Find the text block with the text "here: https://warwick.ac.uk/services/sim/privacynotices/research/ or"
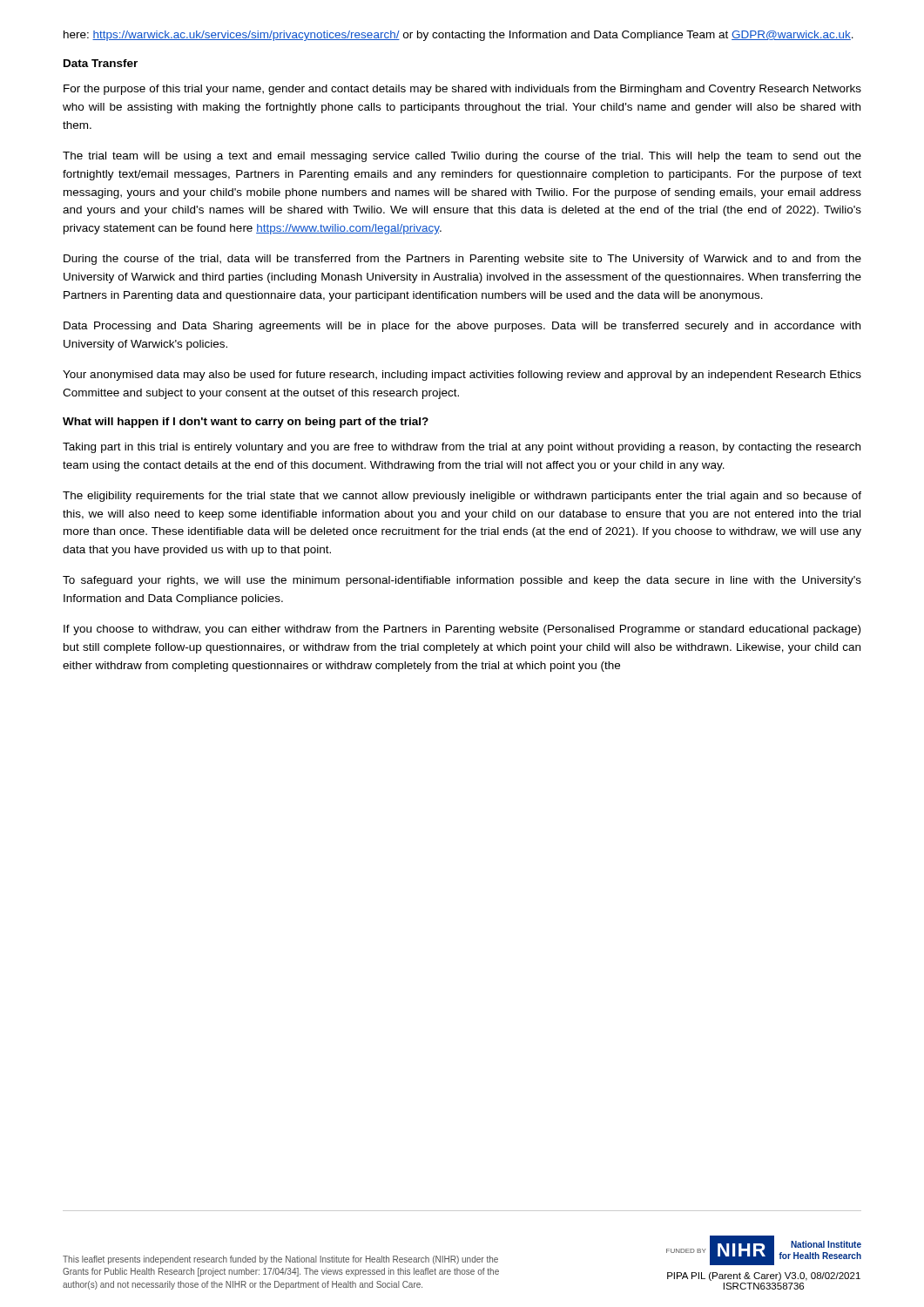Viewport: 924px width, 1307px height. coord(458,34)
